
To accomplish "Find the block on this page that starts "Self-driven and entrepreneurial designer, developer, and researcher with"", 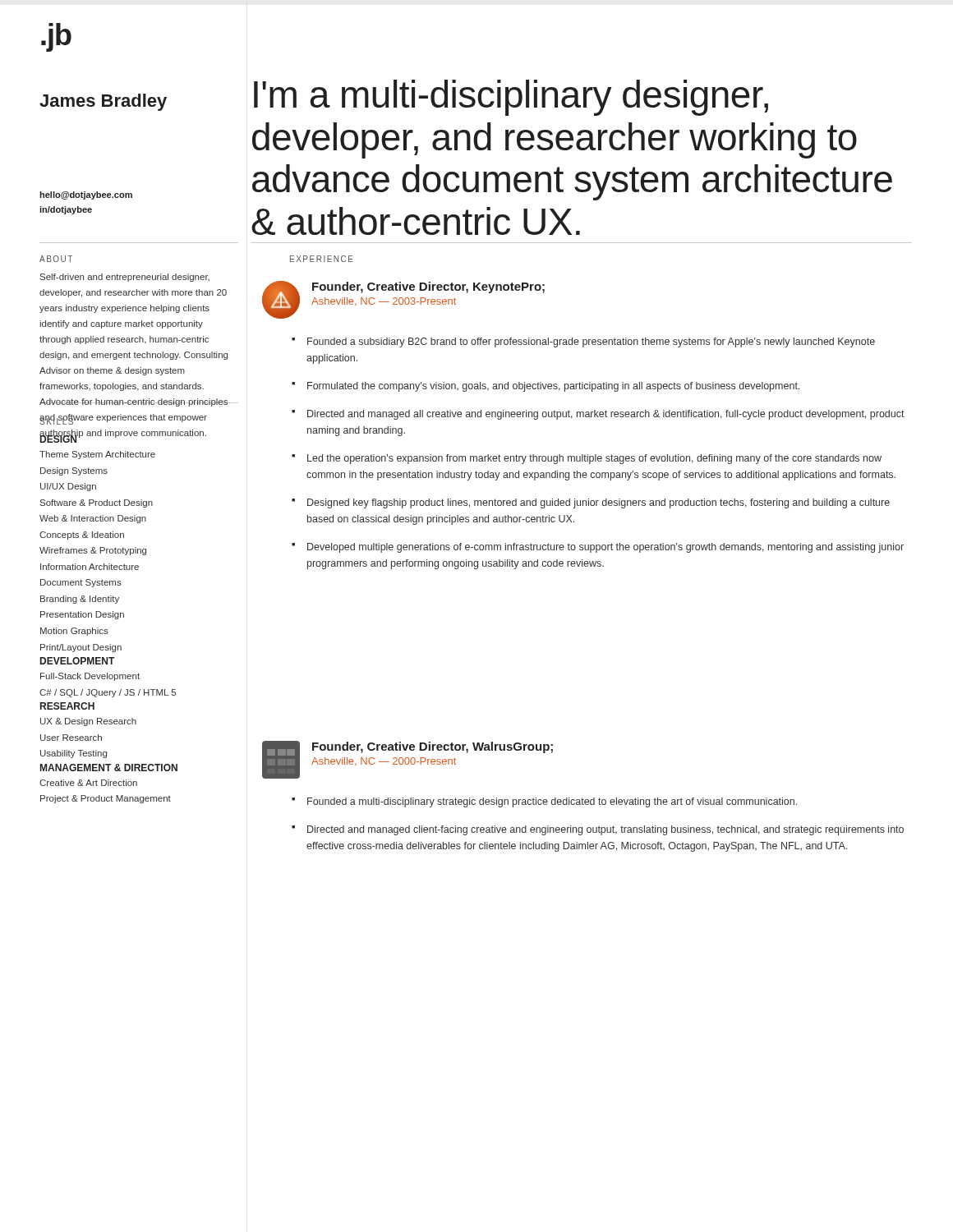I will coord(134,355).
